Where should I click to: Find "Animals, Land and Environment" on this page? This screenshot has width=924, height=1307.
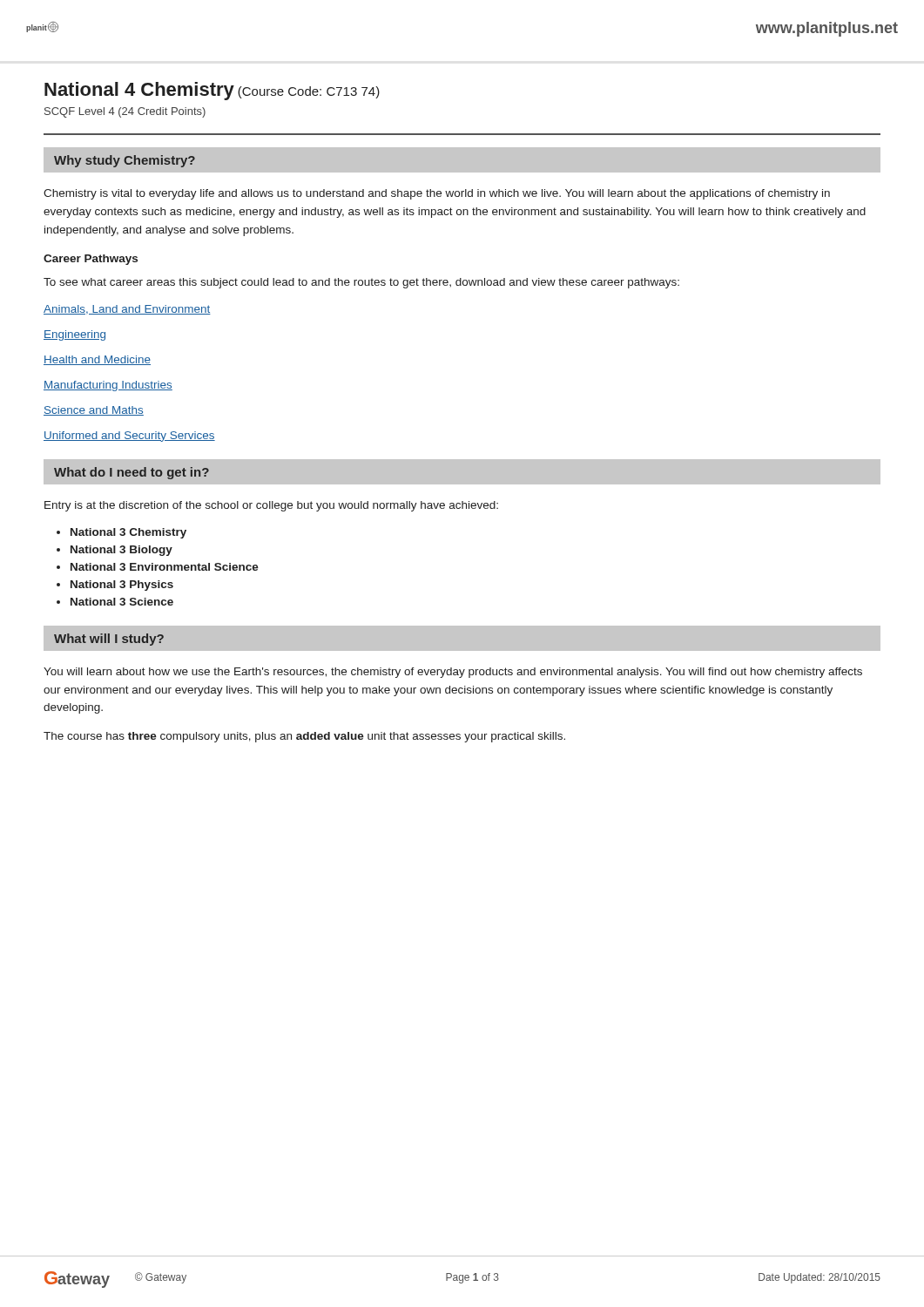click(x=127, y=310)
